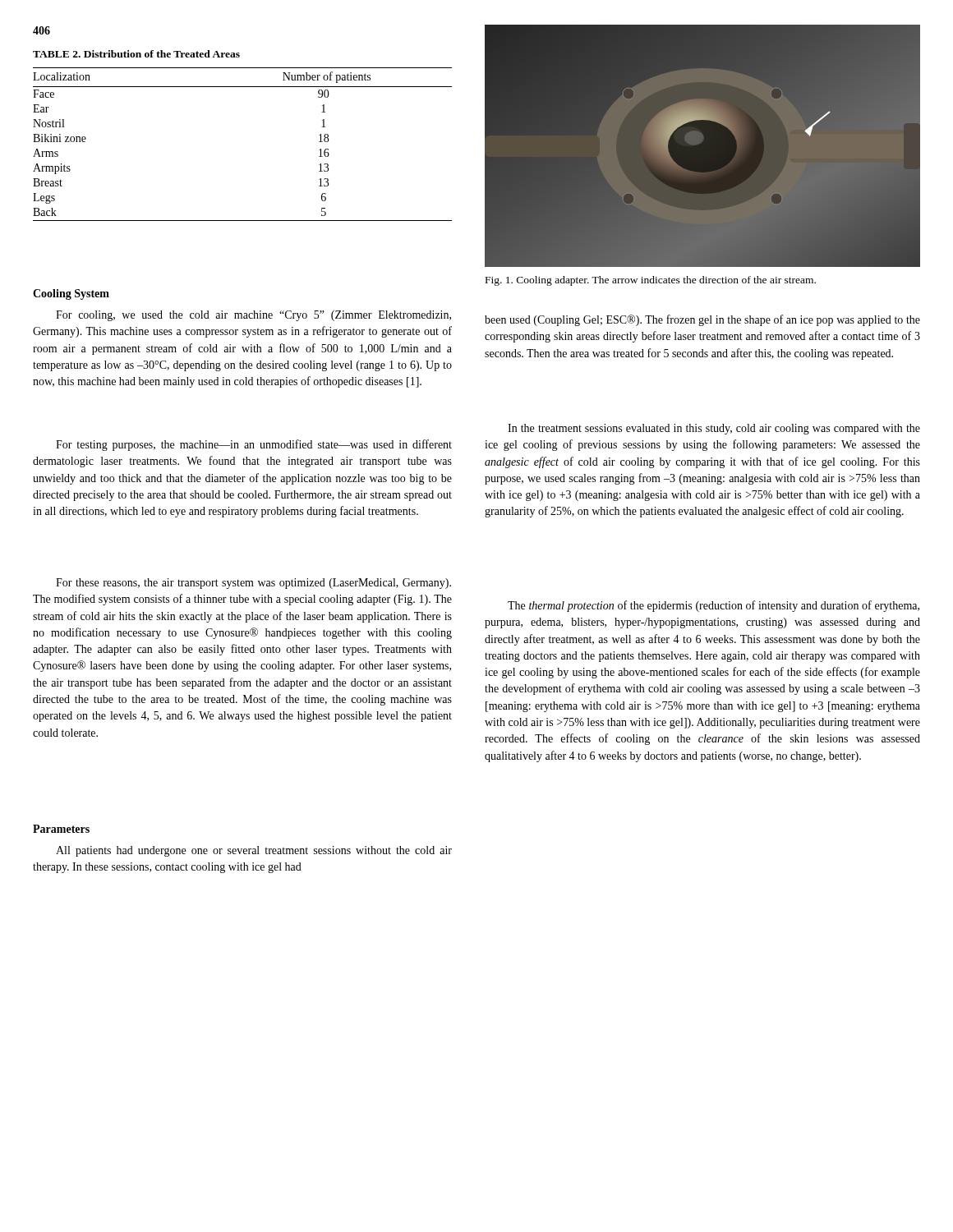The image size is (953, 1232).
Task: Point to the block beginning "For testing purposes, the"
Action: [242, 478]
